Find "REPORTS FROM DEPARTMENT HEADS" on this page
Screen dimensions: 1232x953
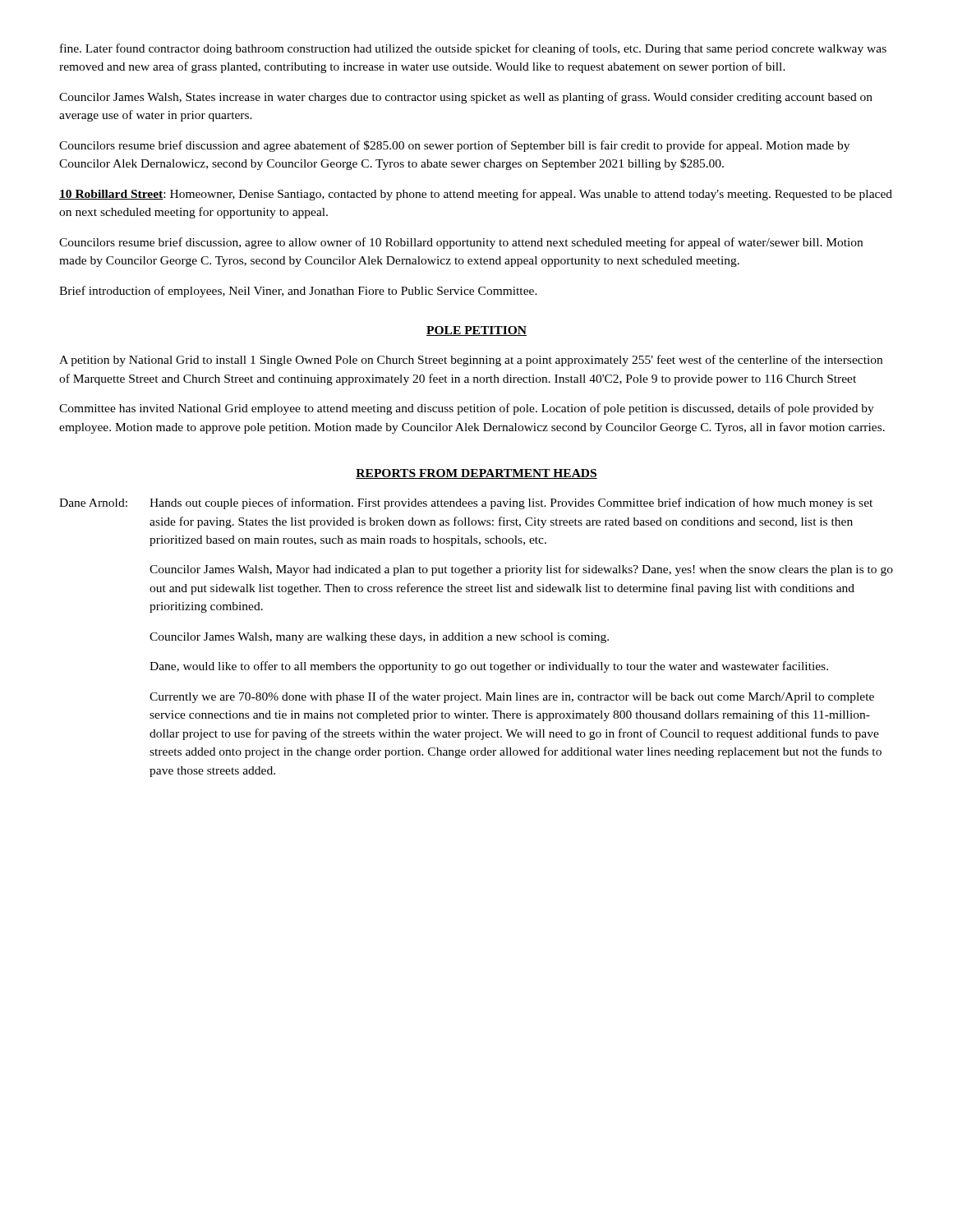click(x=476, y=473)
